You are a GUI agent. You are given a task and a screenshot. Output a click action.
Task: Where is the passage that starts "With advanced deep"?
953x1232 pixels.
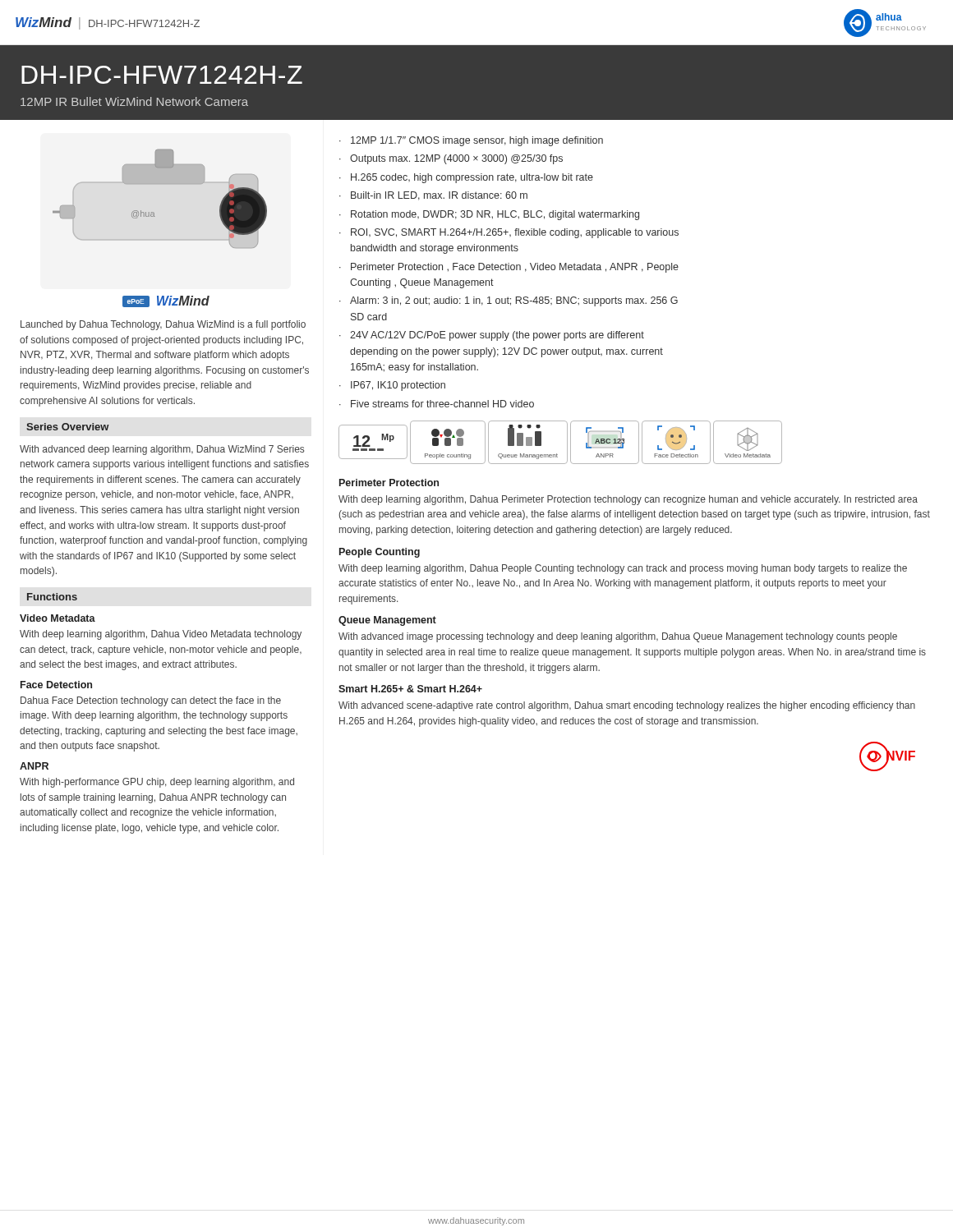[x=164, y=510]
